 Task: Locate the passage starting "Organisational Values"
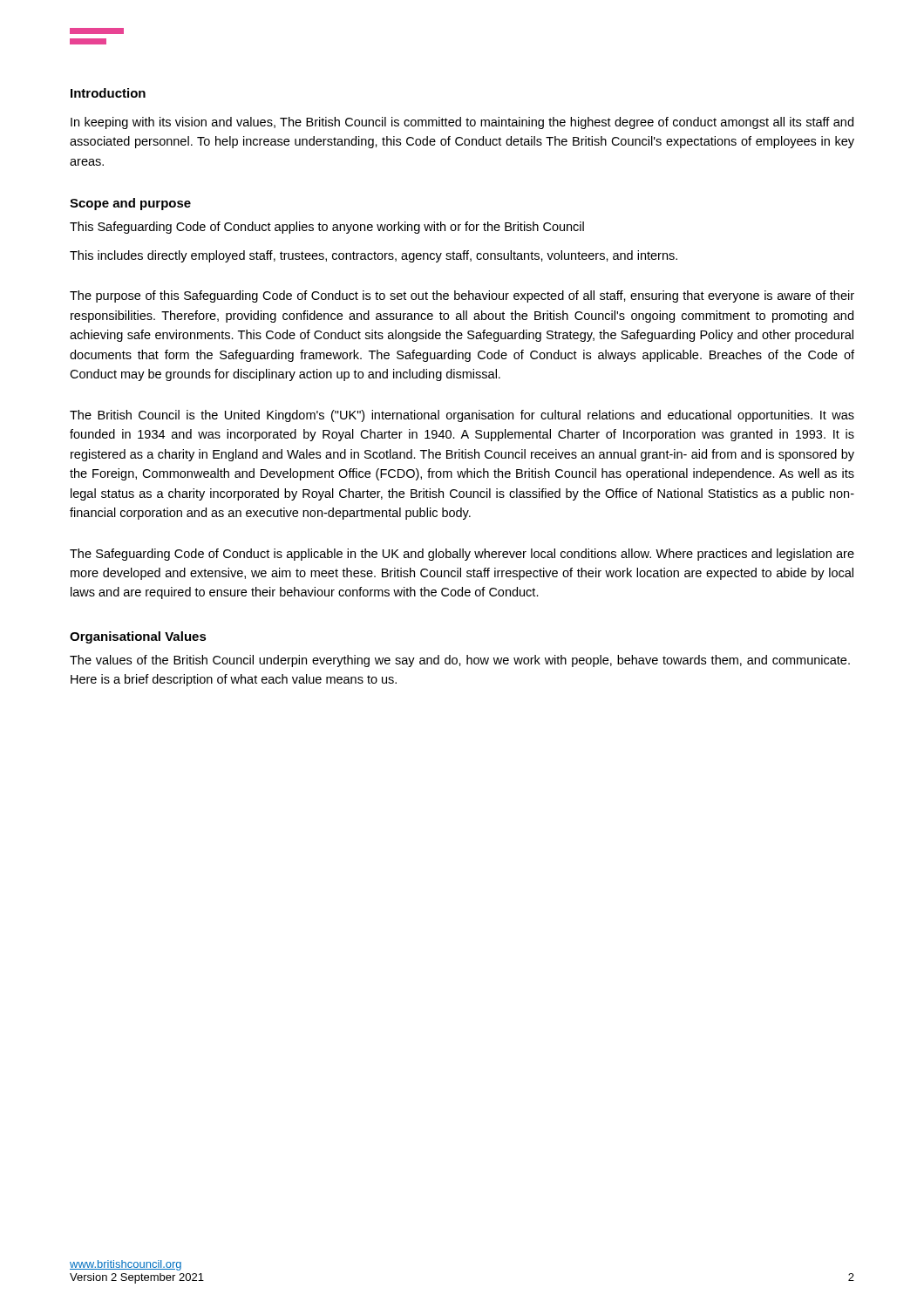(x=138, y=636)
